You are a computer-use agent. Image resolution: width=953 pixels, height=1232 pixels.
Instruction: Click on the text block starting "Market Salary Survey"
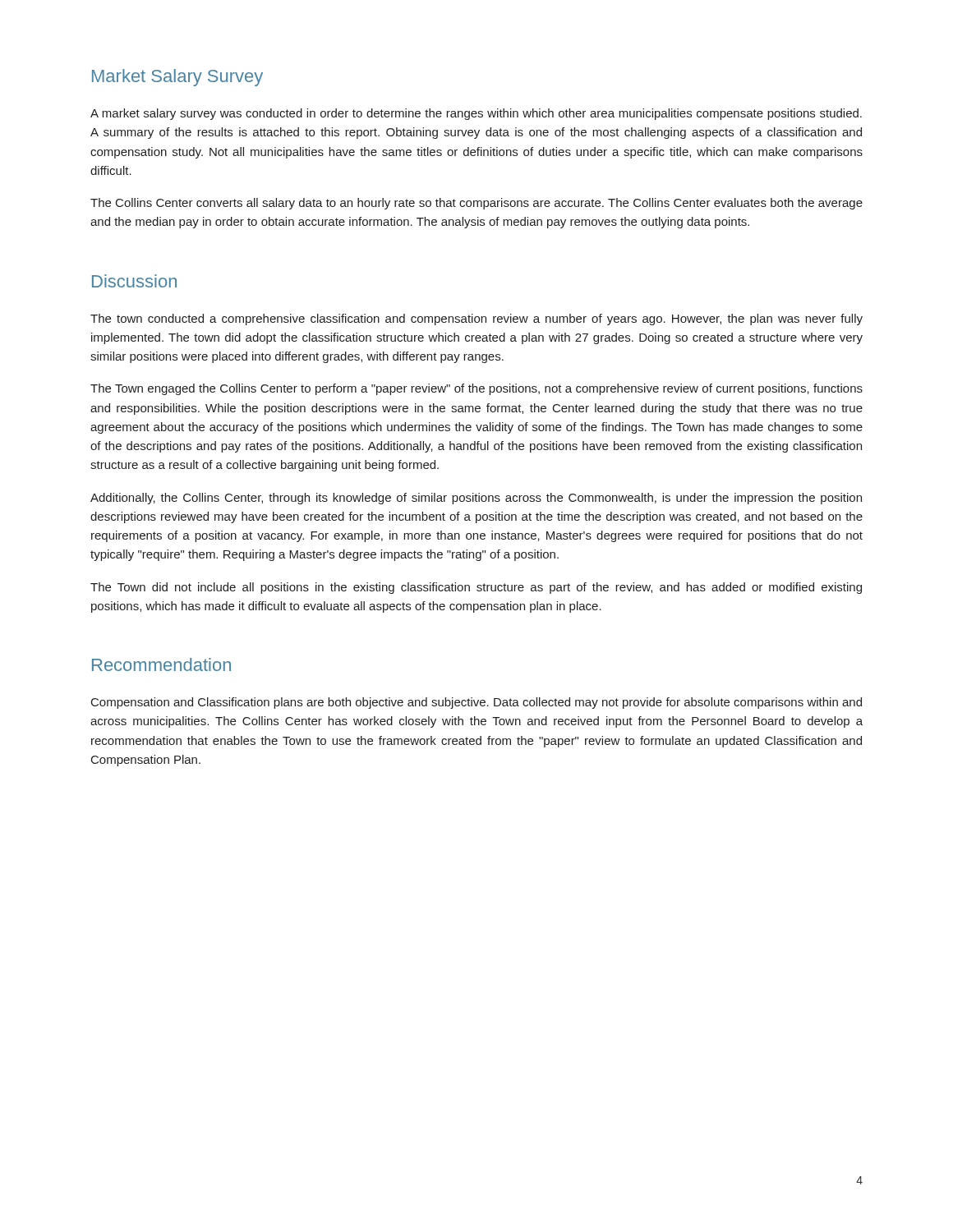pyautogui.click(x=177, y=76)
